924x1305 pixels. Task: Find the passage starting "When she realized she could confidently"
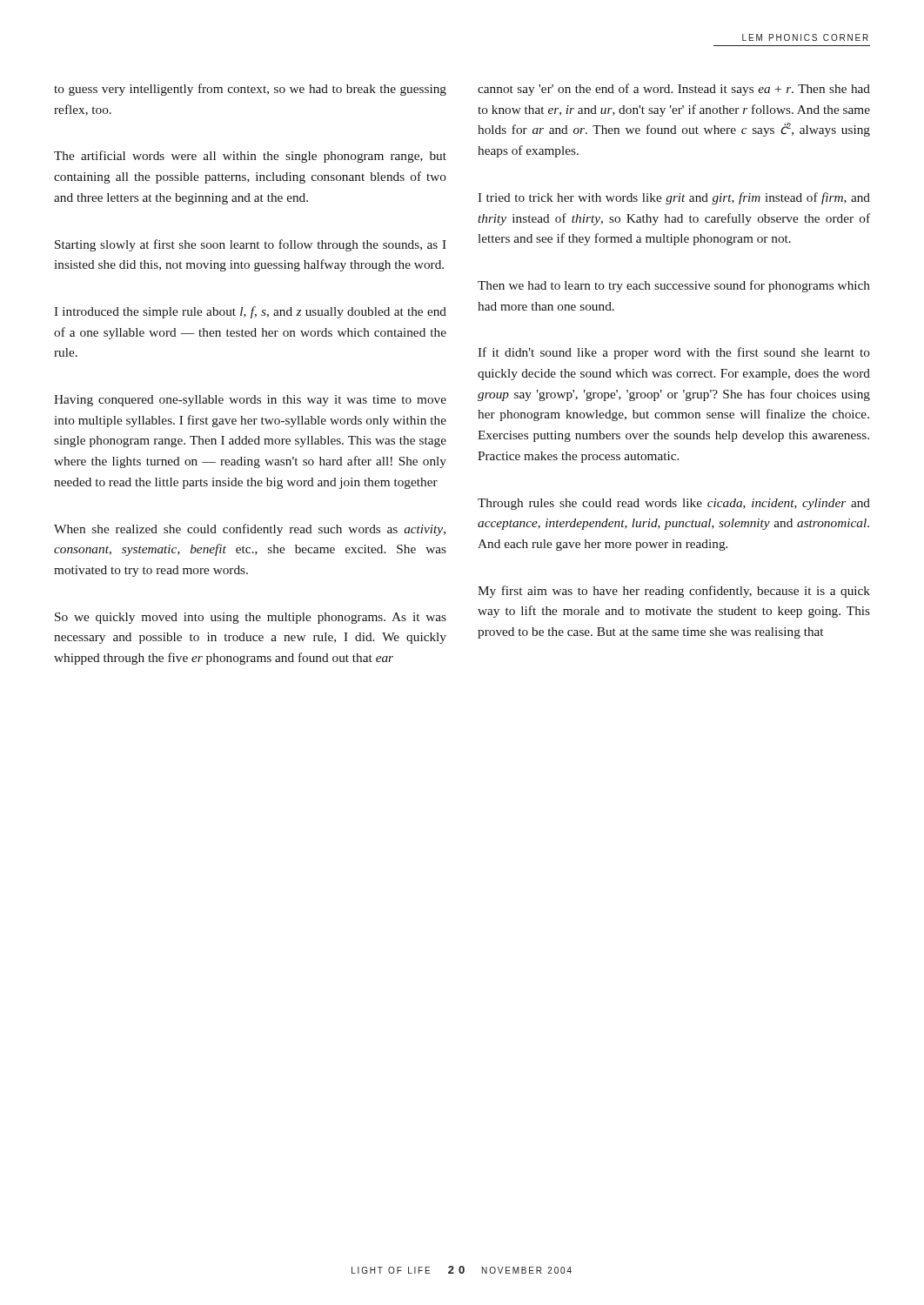click(250, 549)
